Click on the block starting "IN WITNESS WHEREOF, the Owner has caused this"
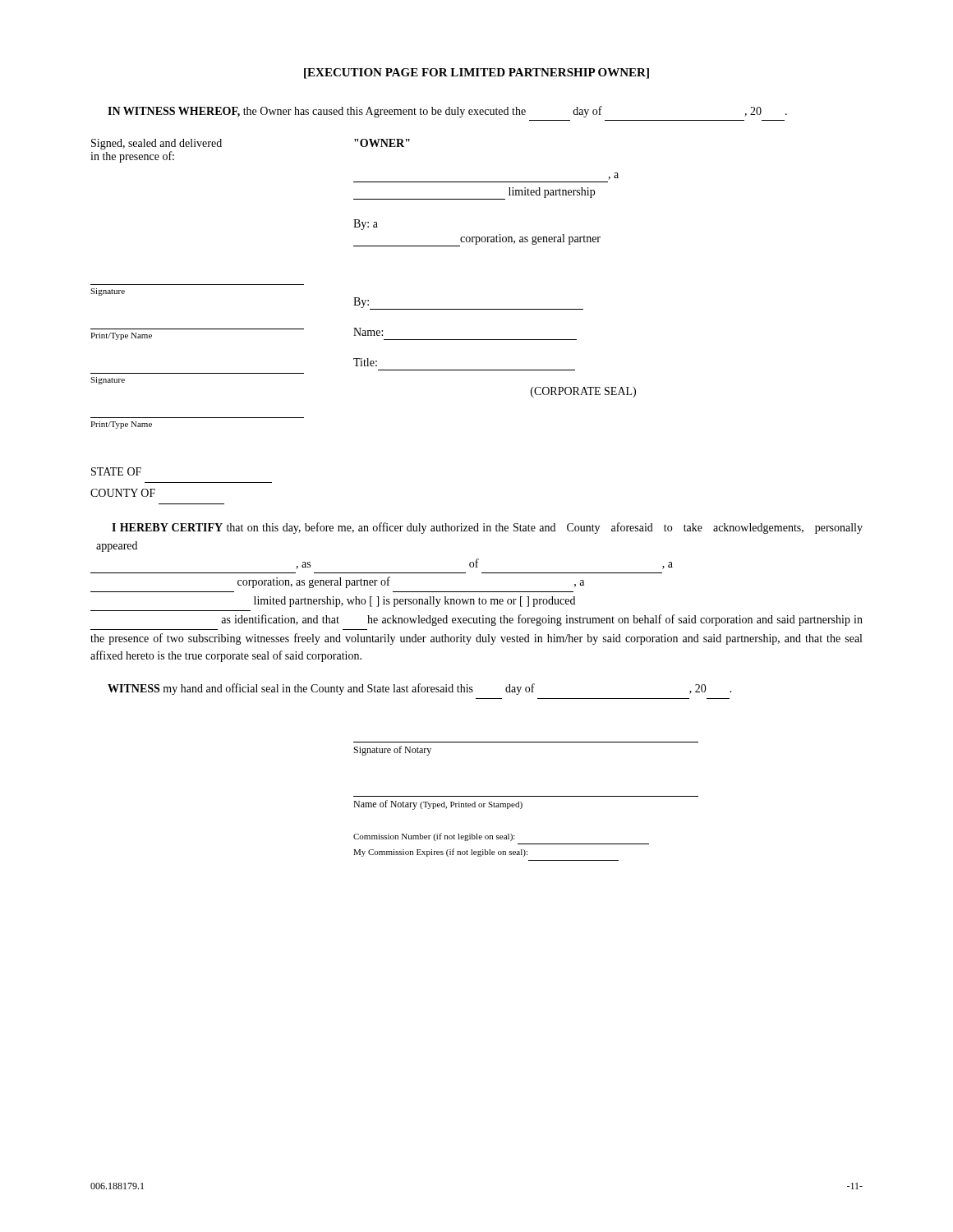Screen dimensions: 1232x953 point(439,112)
